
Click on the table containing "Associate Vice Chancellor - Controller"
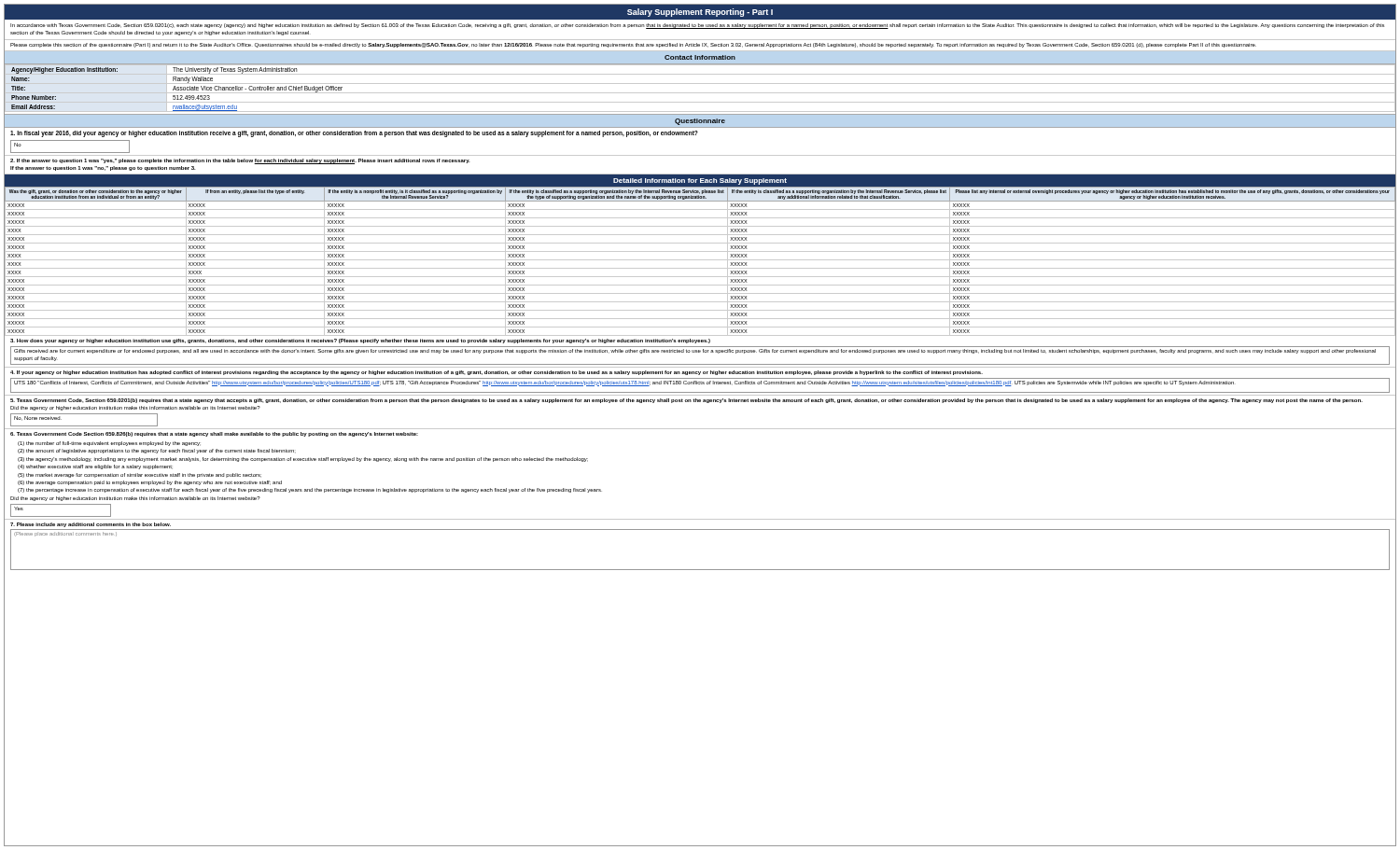(700, 89)
